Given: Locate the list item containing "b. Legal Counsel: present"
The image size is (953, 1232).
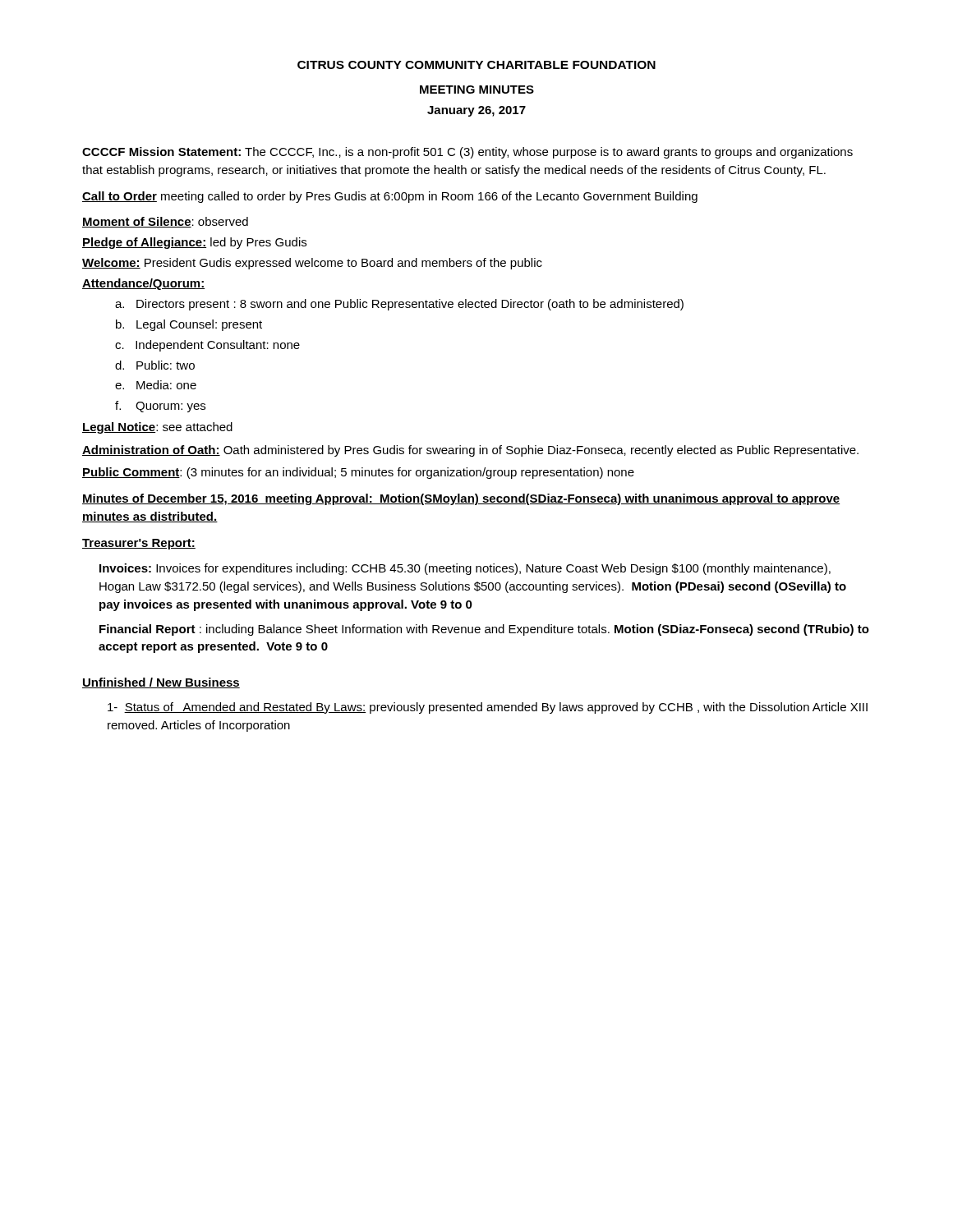Looking at the screenshot, I should [x=189, y=324].
